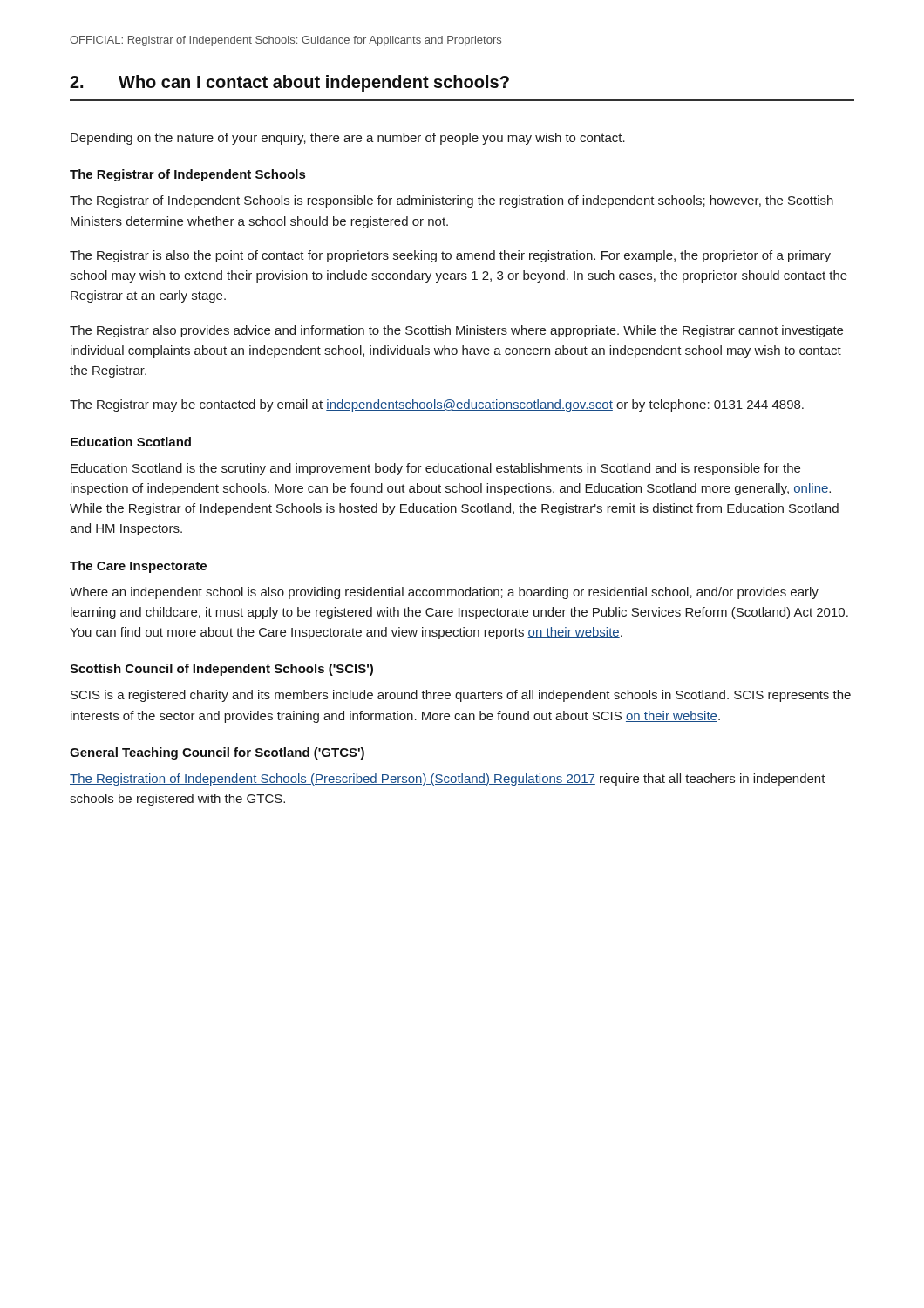Click on the text block containing "The Registrar also provides advice and"
This screenshot has height=1308, width=924.
(457, 350)
